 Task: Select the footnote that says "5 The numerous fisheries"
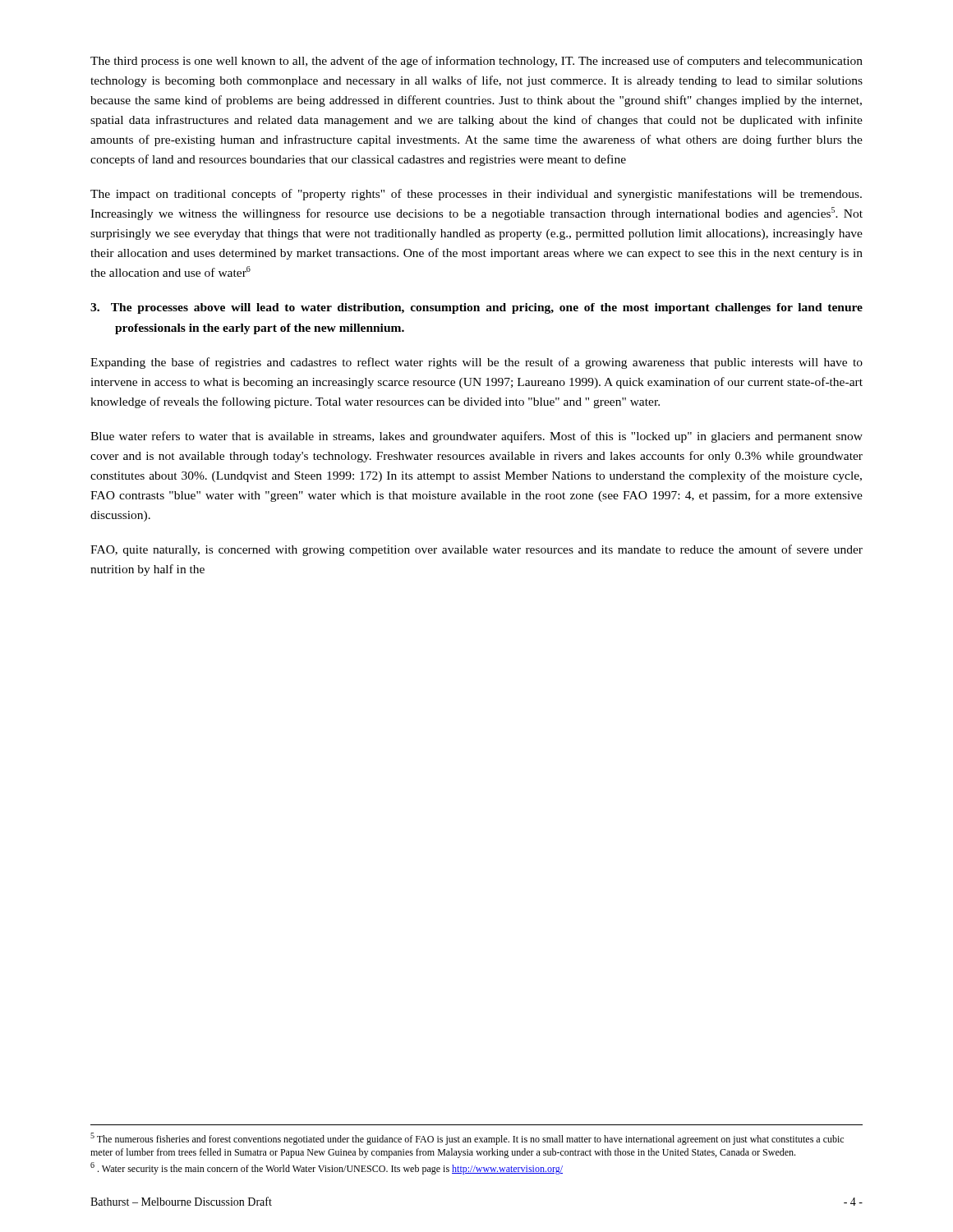tap(467, 1153)
